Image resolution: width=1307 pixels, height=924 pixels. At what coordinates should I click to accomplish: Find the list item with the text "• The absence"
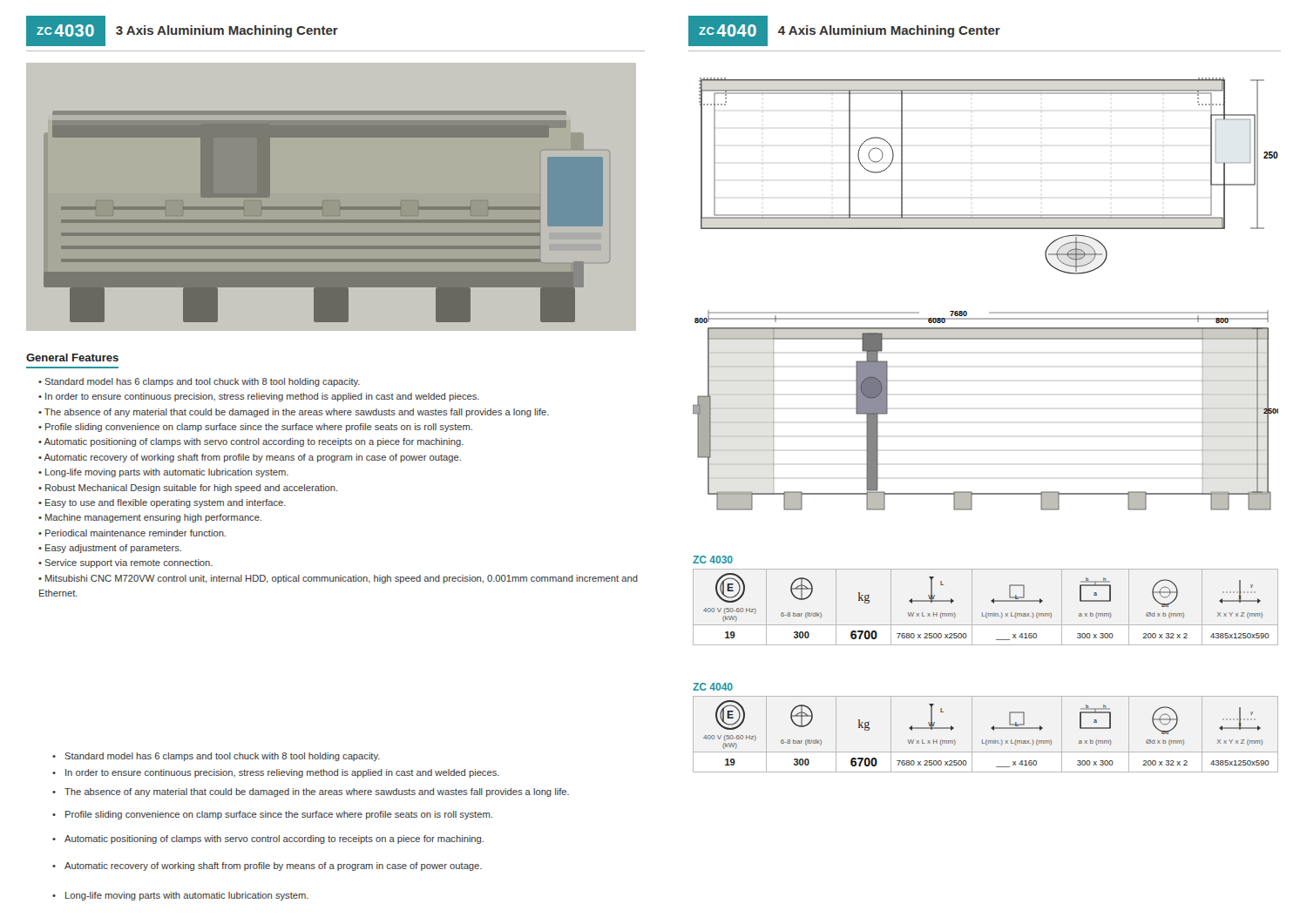[294, 412]
